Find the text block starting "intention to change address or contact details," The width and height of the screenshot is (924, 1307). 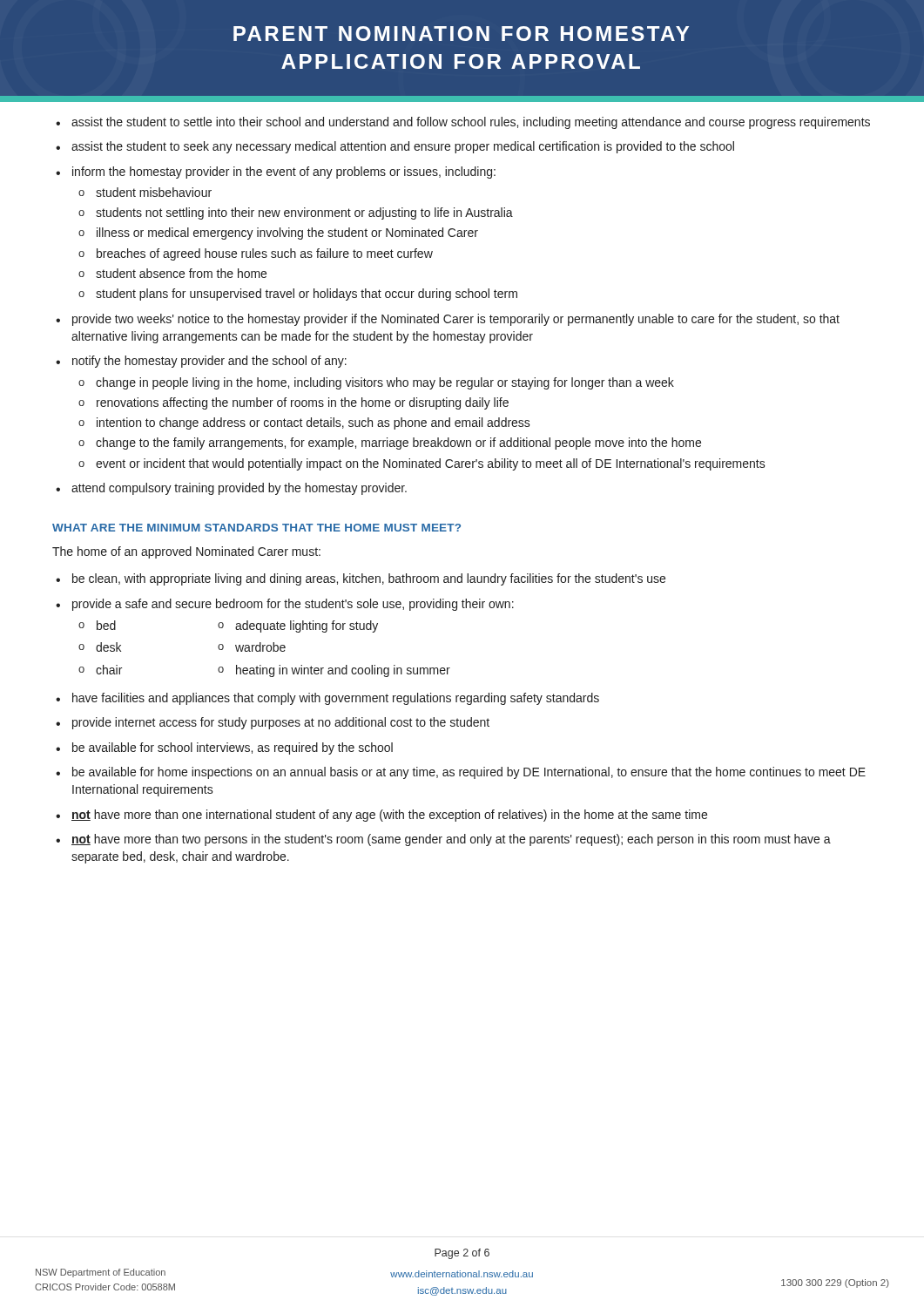(x=313, y=423)
